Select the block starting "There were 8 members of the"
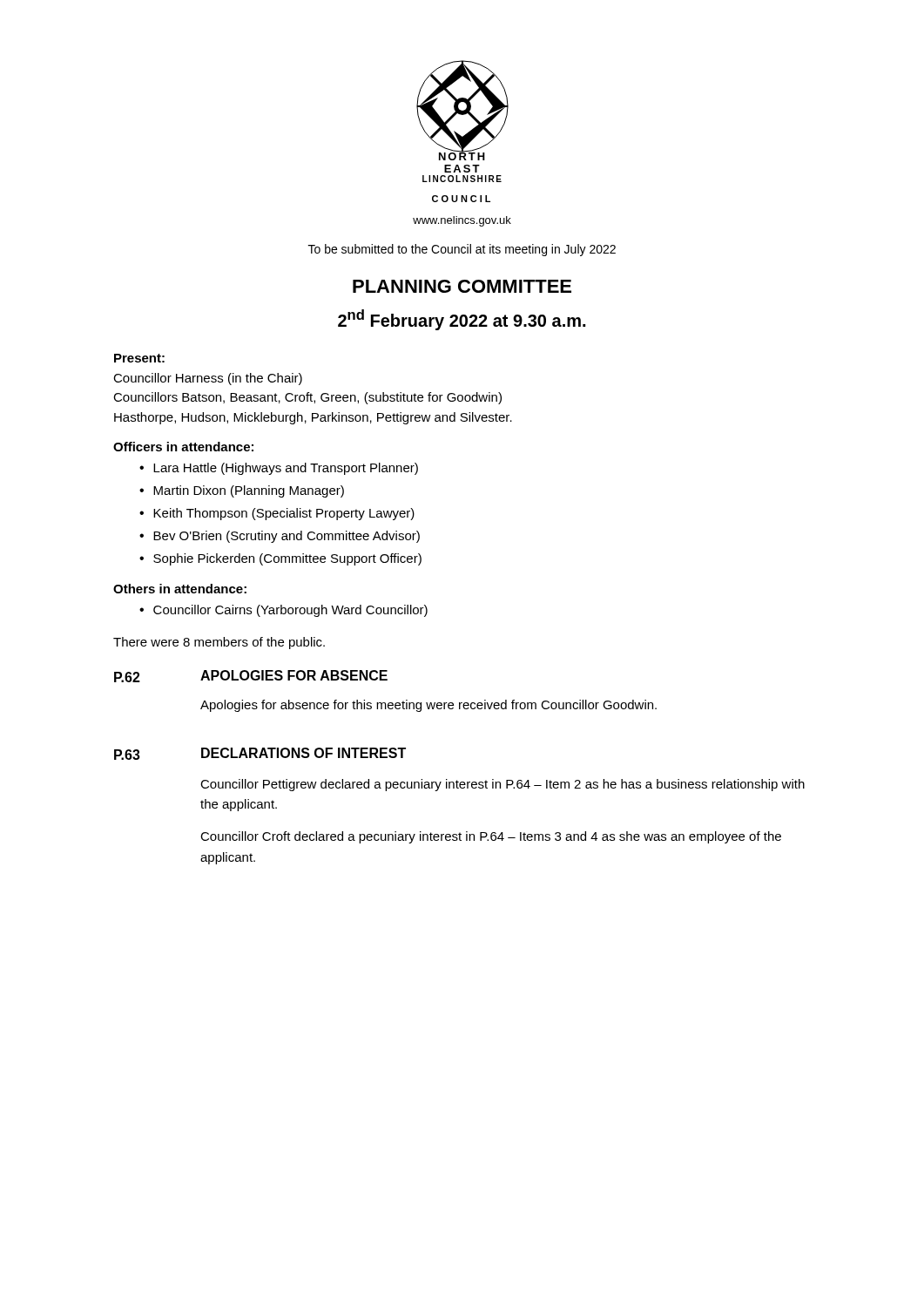 [220, 642]
